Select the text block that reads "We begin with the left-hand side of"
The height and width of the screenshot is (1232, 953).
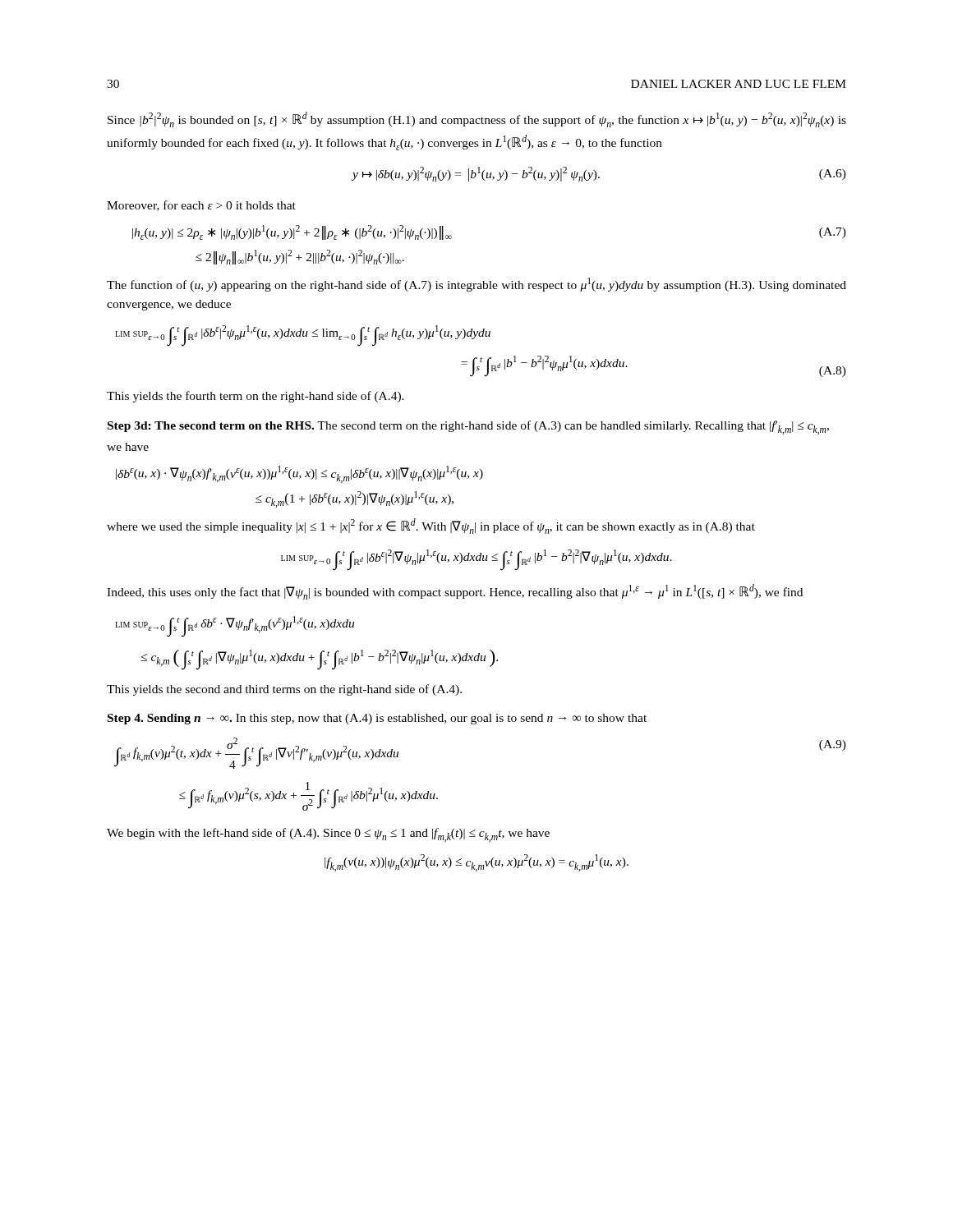328,834
